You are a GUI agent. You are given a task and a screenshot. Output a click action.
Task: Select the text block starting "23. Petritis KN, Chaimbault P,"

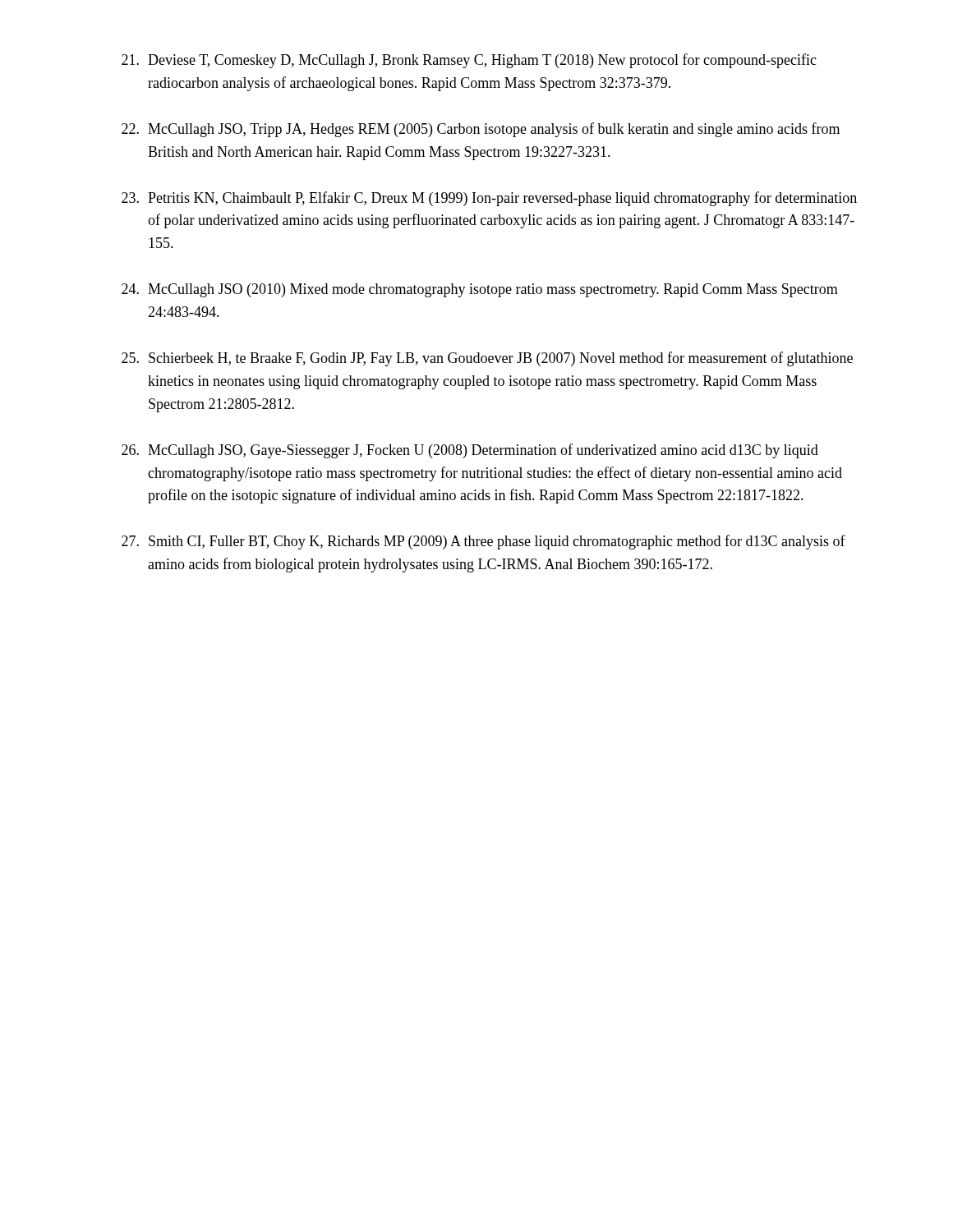tap(481, 221)
